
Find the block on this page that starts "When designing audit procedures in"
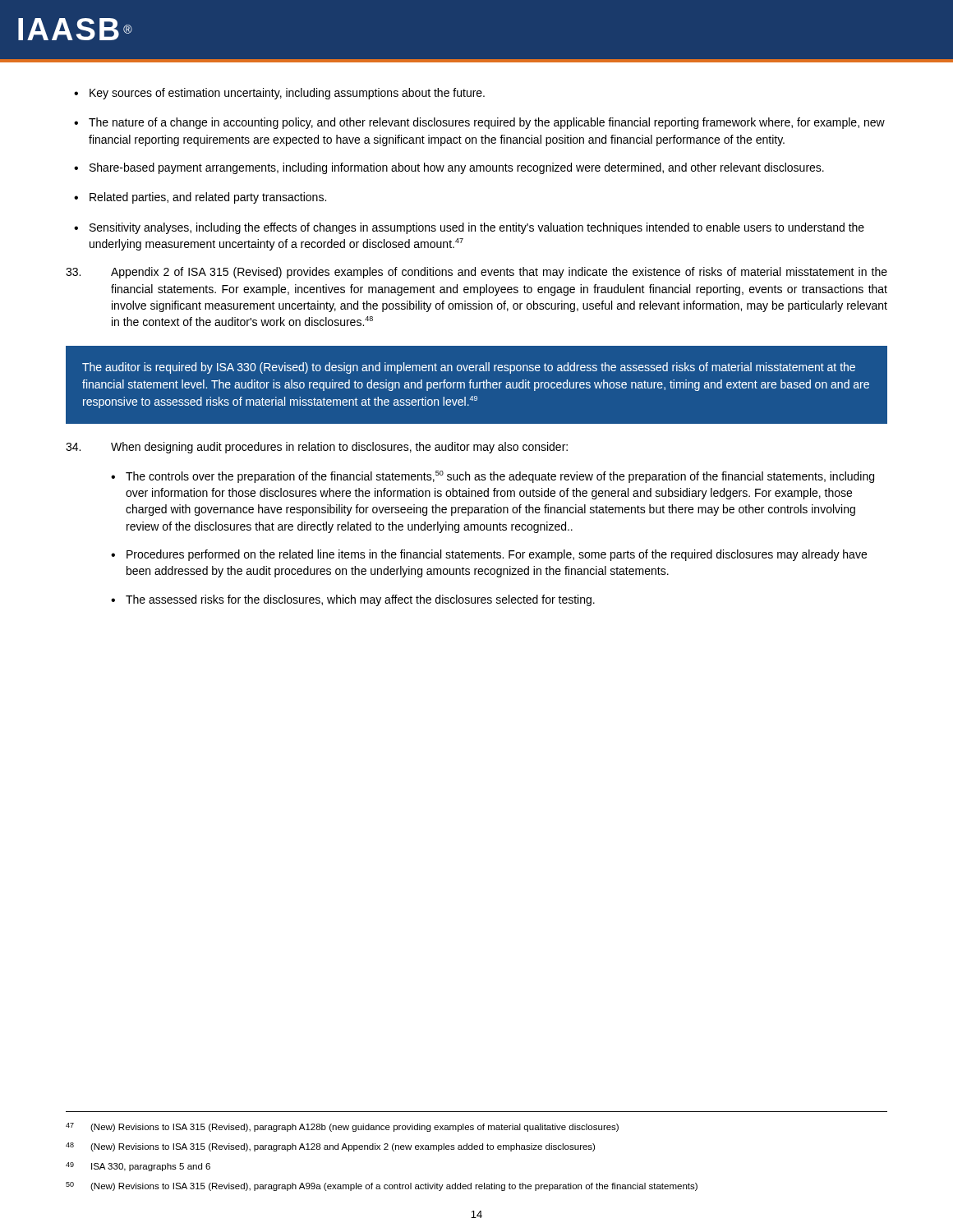[x=476, y=447]
